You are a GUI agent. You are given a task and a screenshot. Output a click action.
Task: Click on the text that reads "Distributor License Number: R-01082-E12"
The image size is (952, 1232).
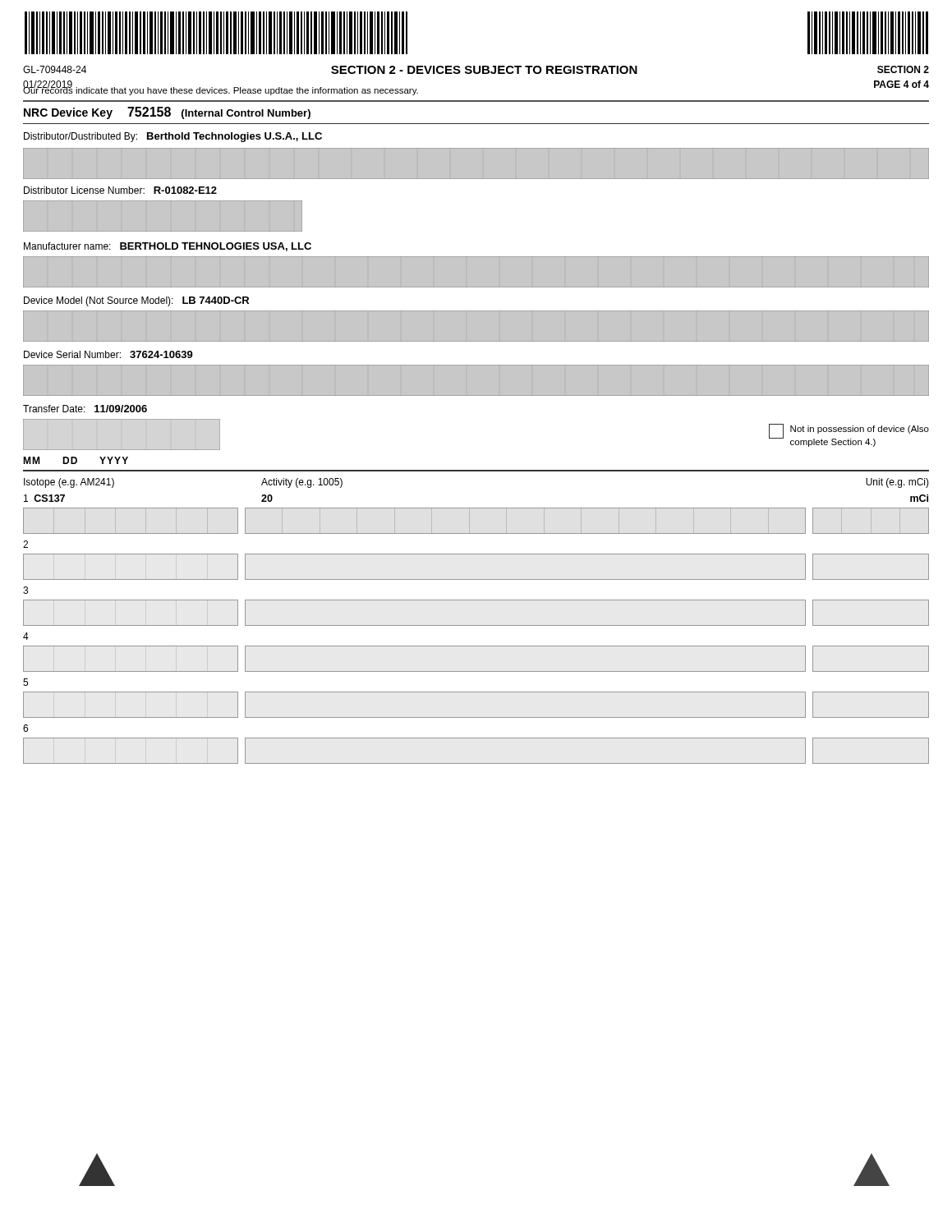click(x=120, y=190)
